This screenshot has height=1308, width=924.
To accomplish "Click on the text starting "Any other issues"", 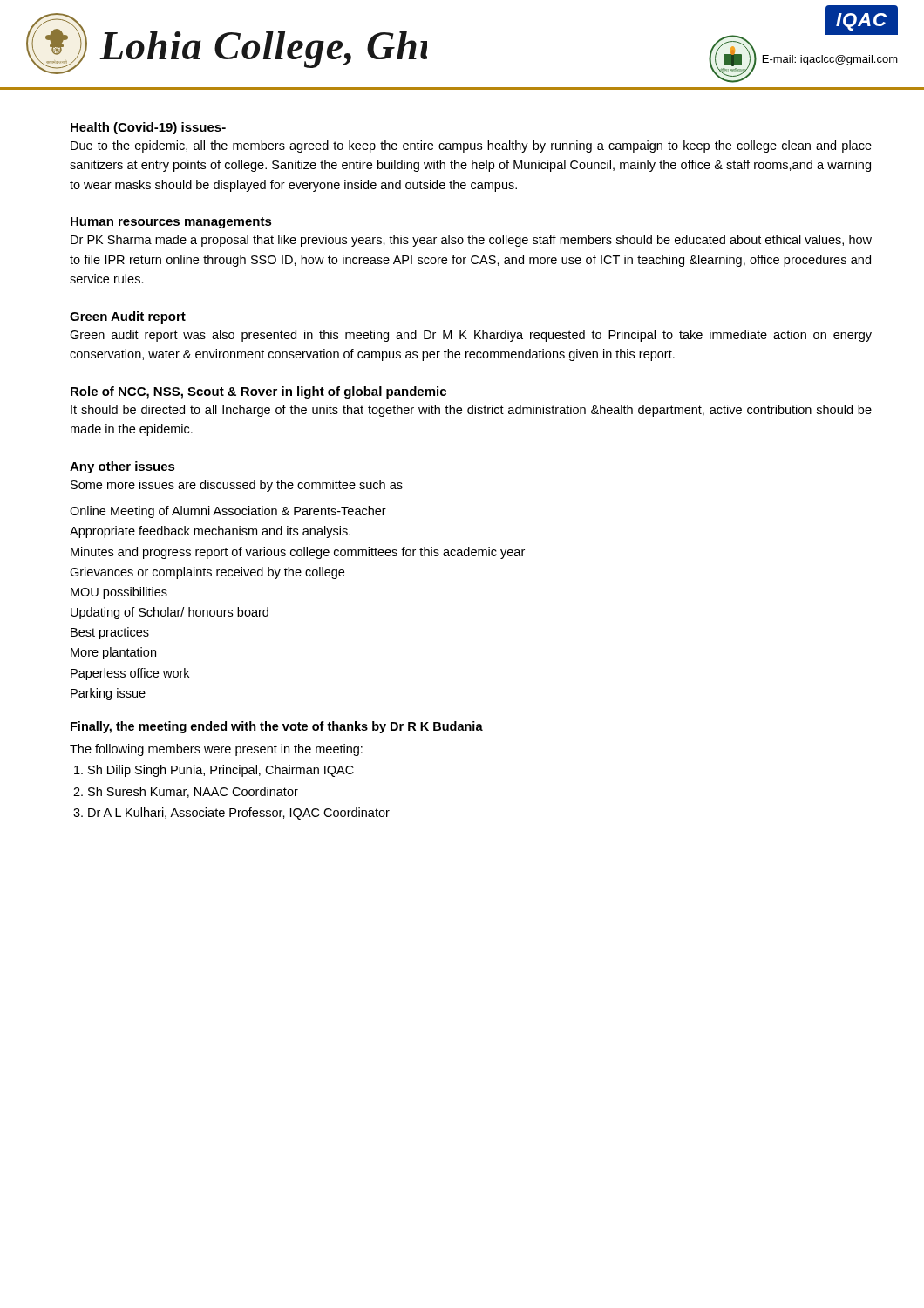I will point(122,466).
